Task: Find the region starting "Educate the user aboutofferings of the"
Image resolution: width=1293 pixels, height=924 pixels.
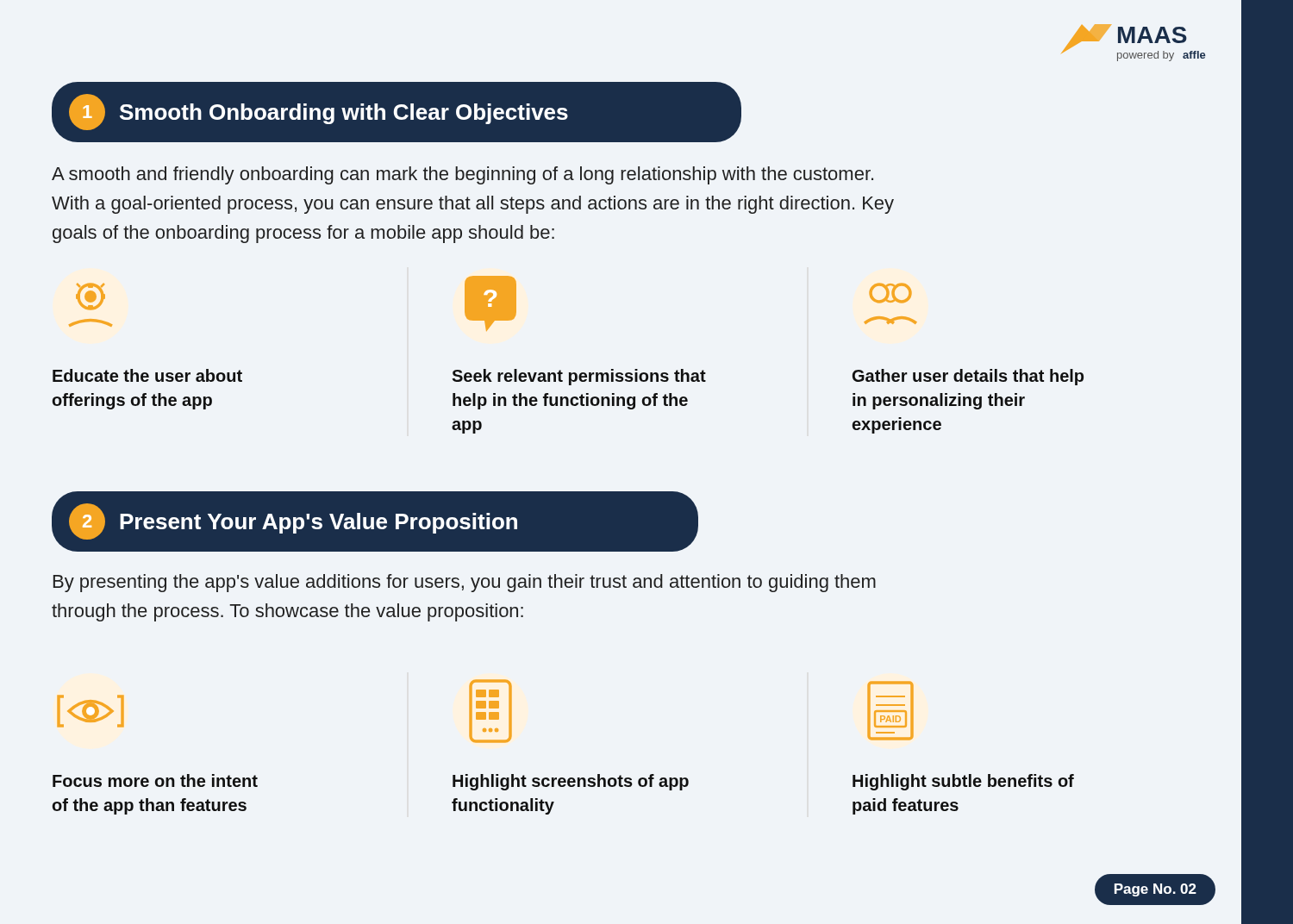Action: [147, 388]
